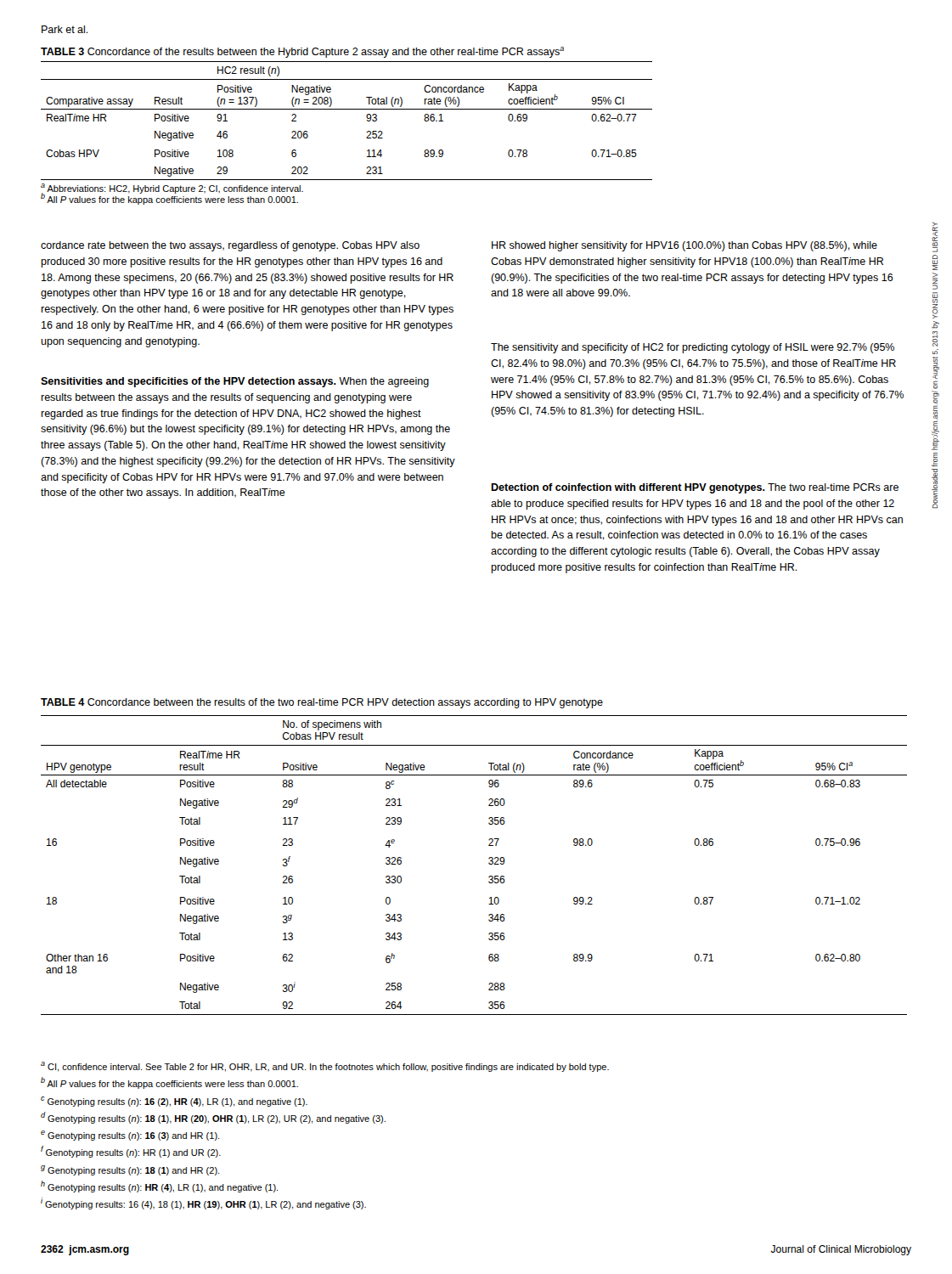This screenshot has width=952, height=1274.
Task: Navigate to the region starting "HR showed higher sensitivity for HPV16 (100.0%) than"
Action: [692, 269]
